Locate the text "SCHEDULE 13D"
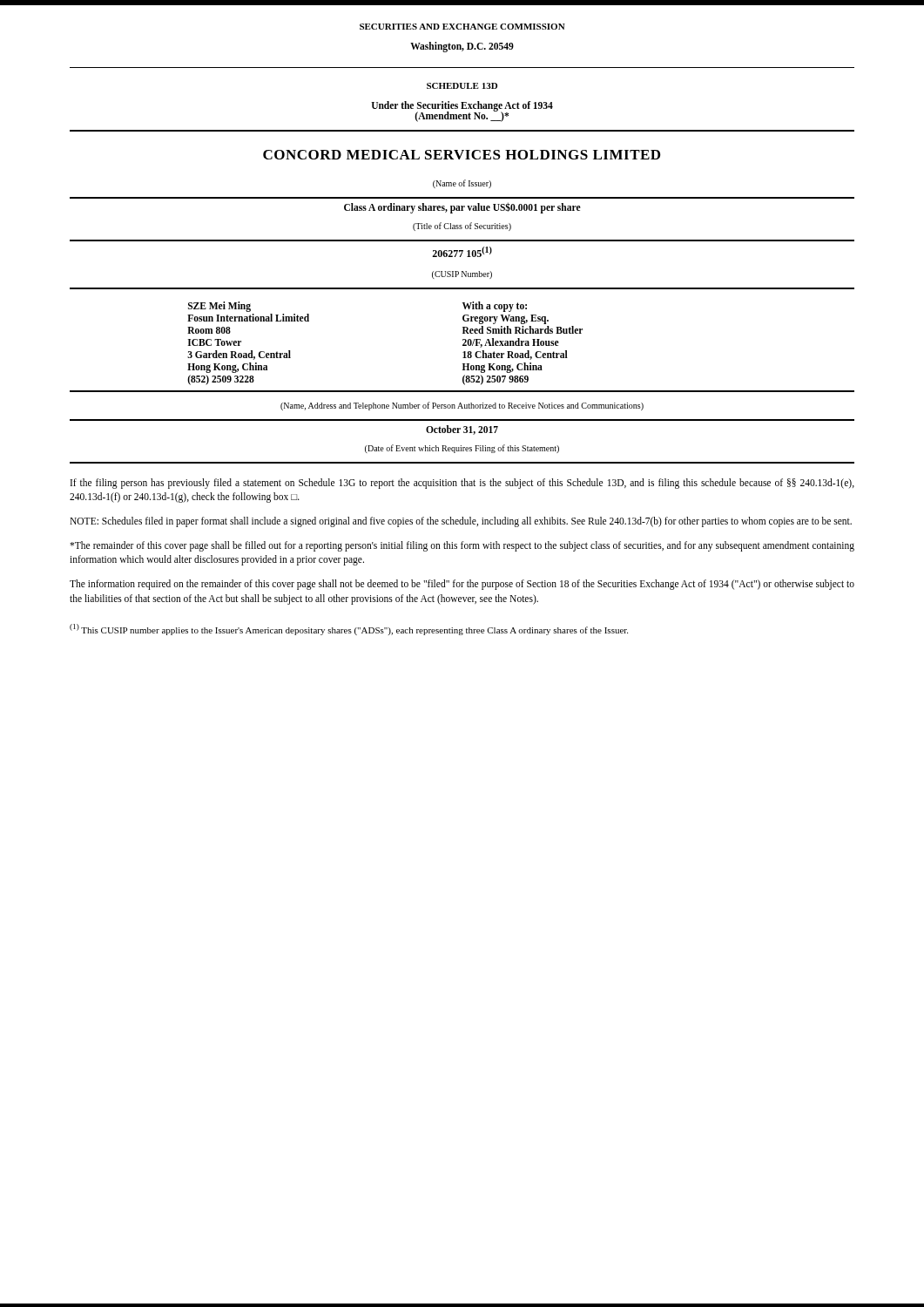Image resolution: width=924 pixels, height=1307 pixels. tap(462, 85)
